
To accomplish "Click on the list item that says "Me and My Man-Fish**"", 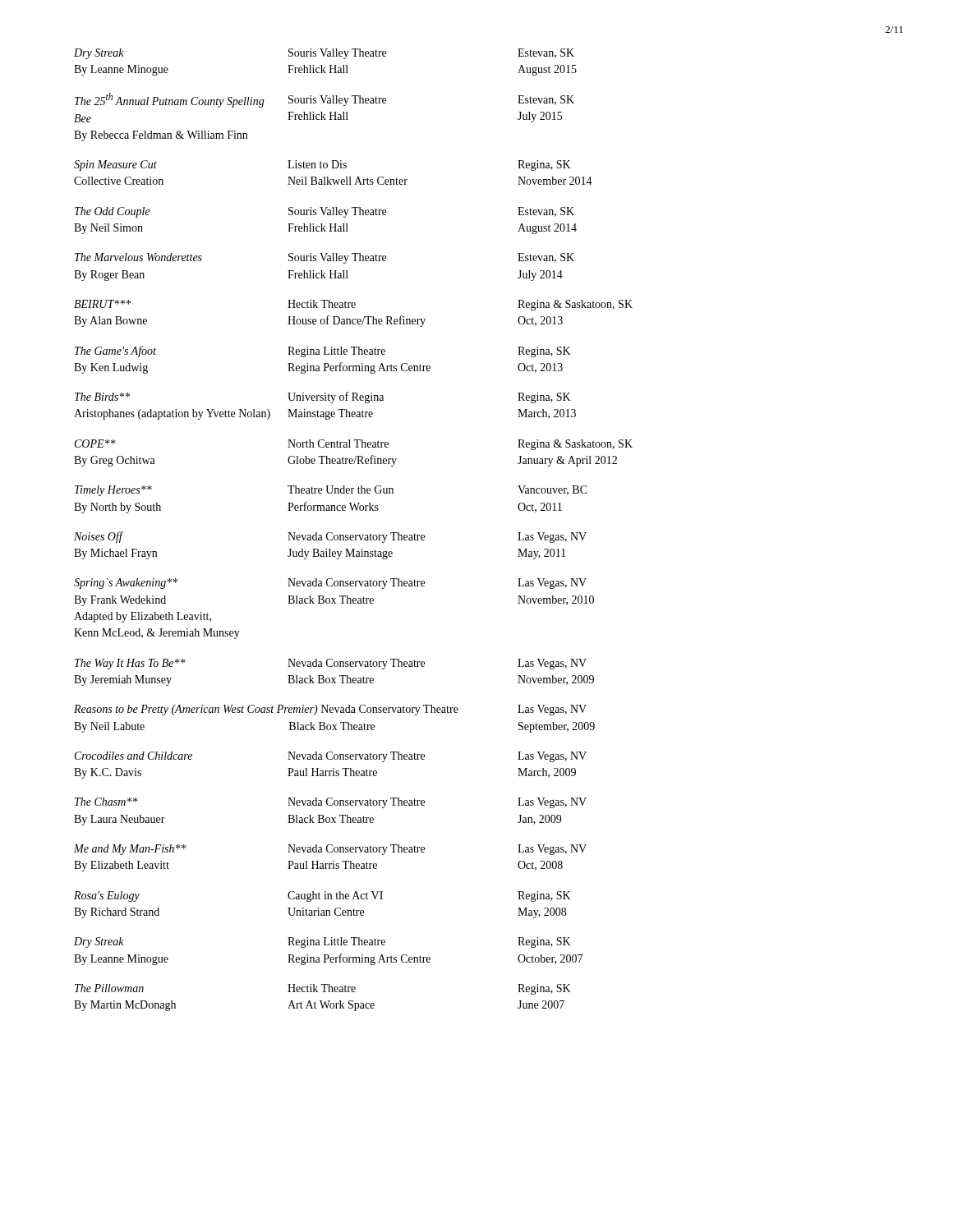I will click(x=330, y=850).
